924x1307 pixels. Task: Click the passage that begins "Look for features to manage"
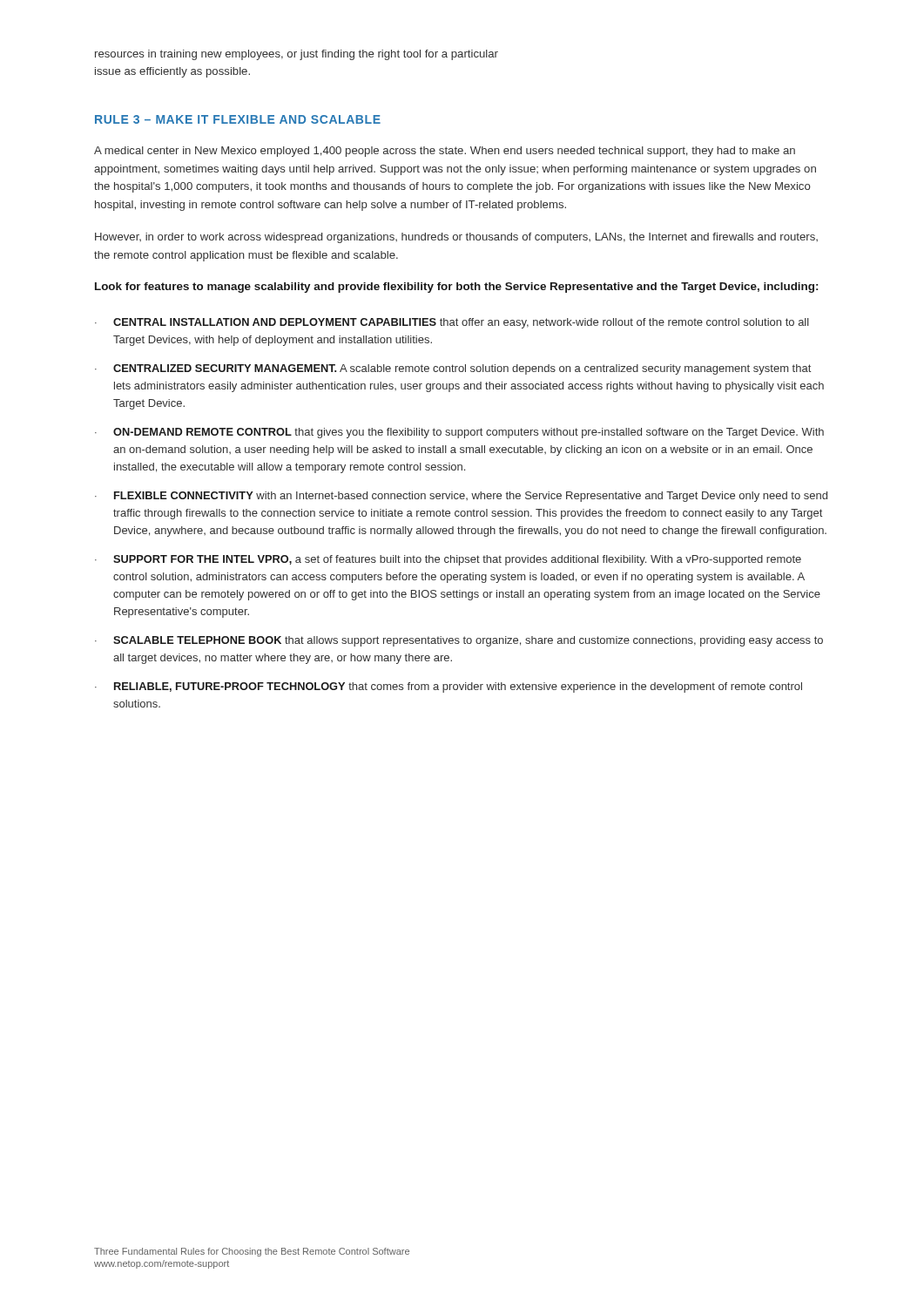tap(457, 286)
